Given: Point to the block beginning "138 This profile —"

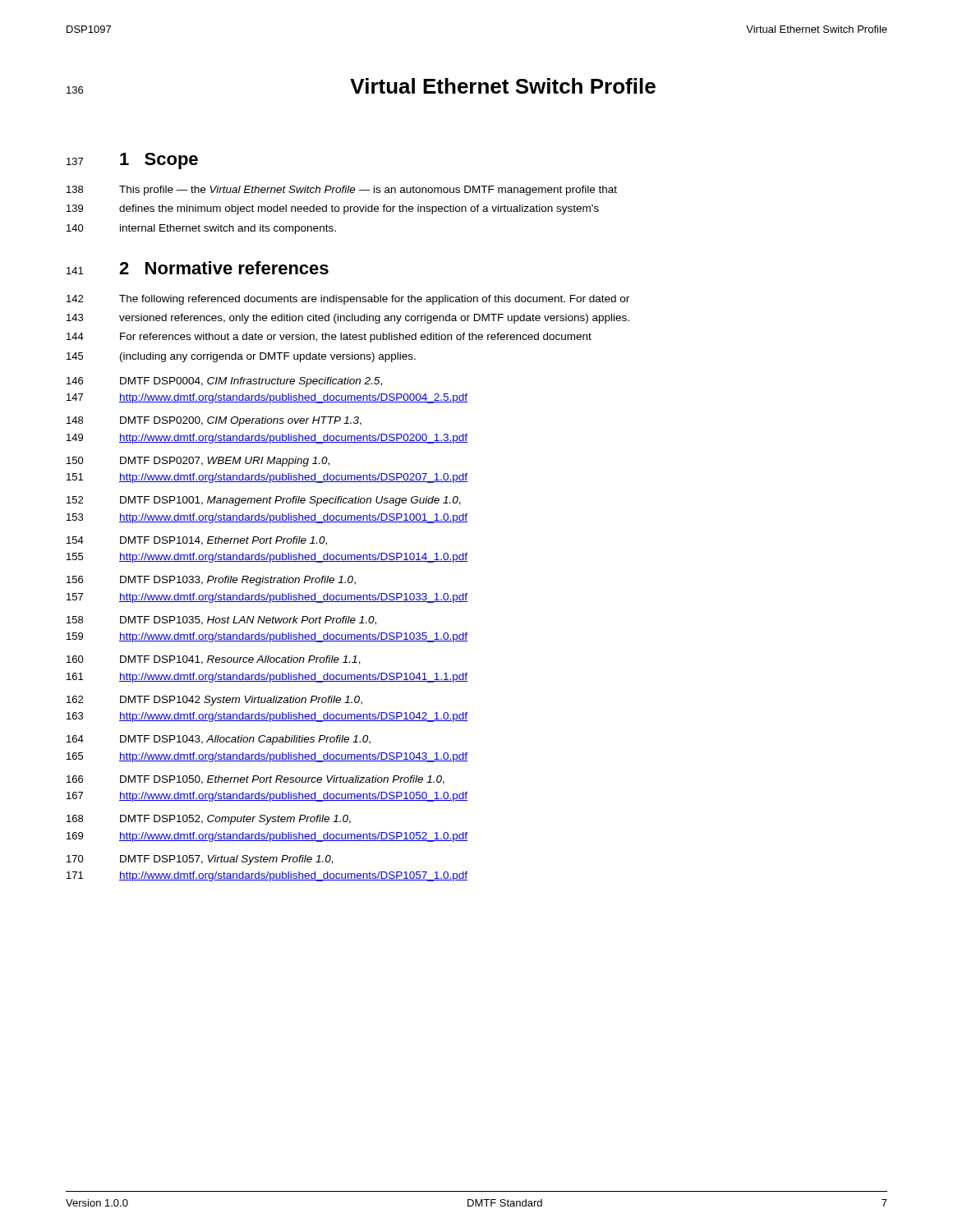Looking at the screenshot, I should click(476, 209).
